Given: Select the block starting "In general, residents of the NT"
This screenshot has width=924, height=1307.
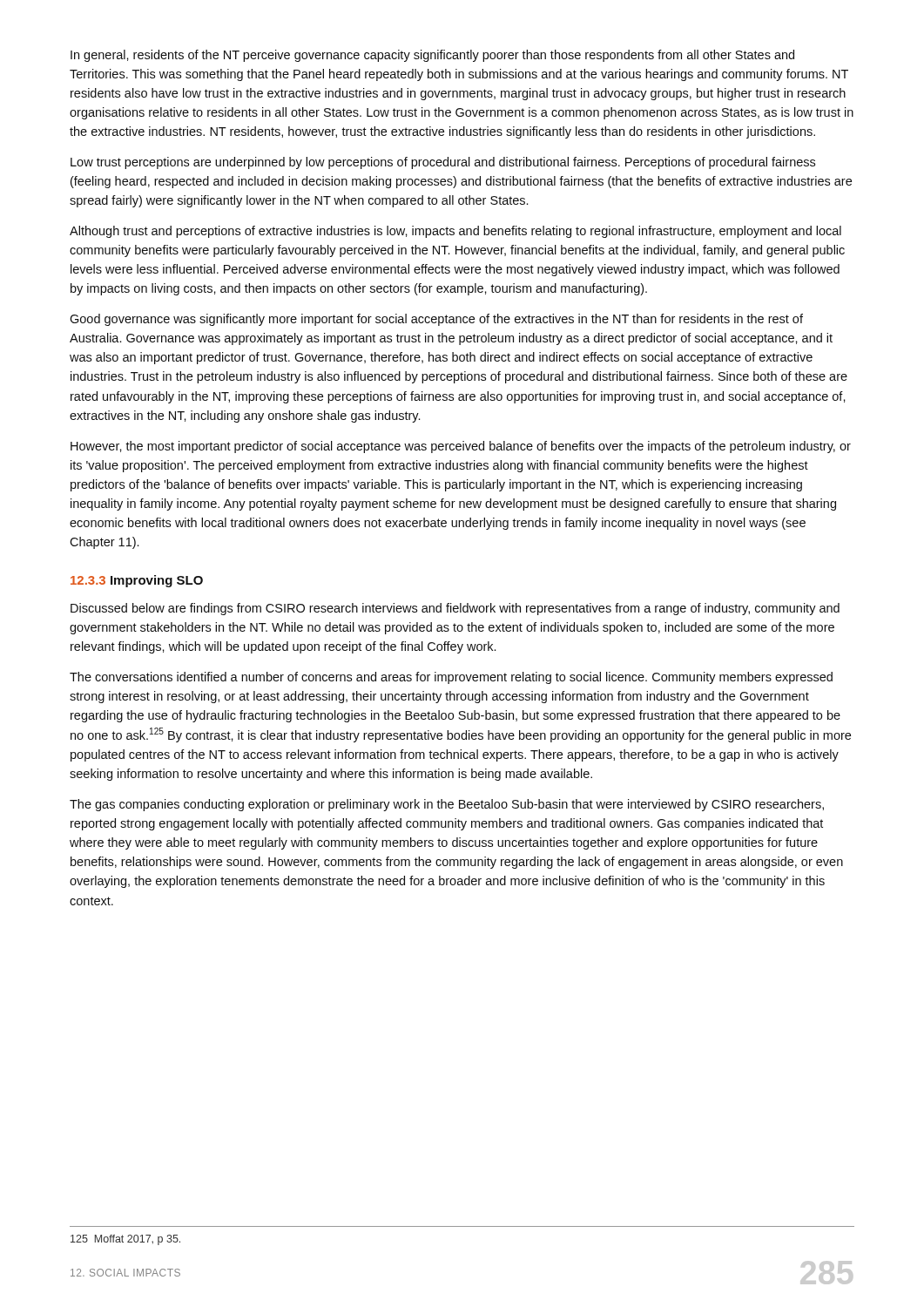Looking at the screenshot, I should (462, 93).
